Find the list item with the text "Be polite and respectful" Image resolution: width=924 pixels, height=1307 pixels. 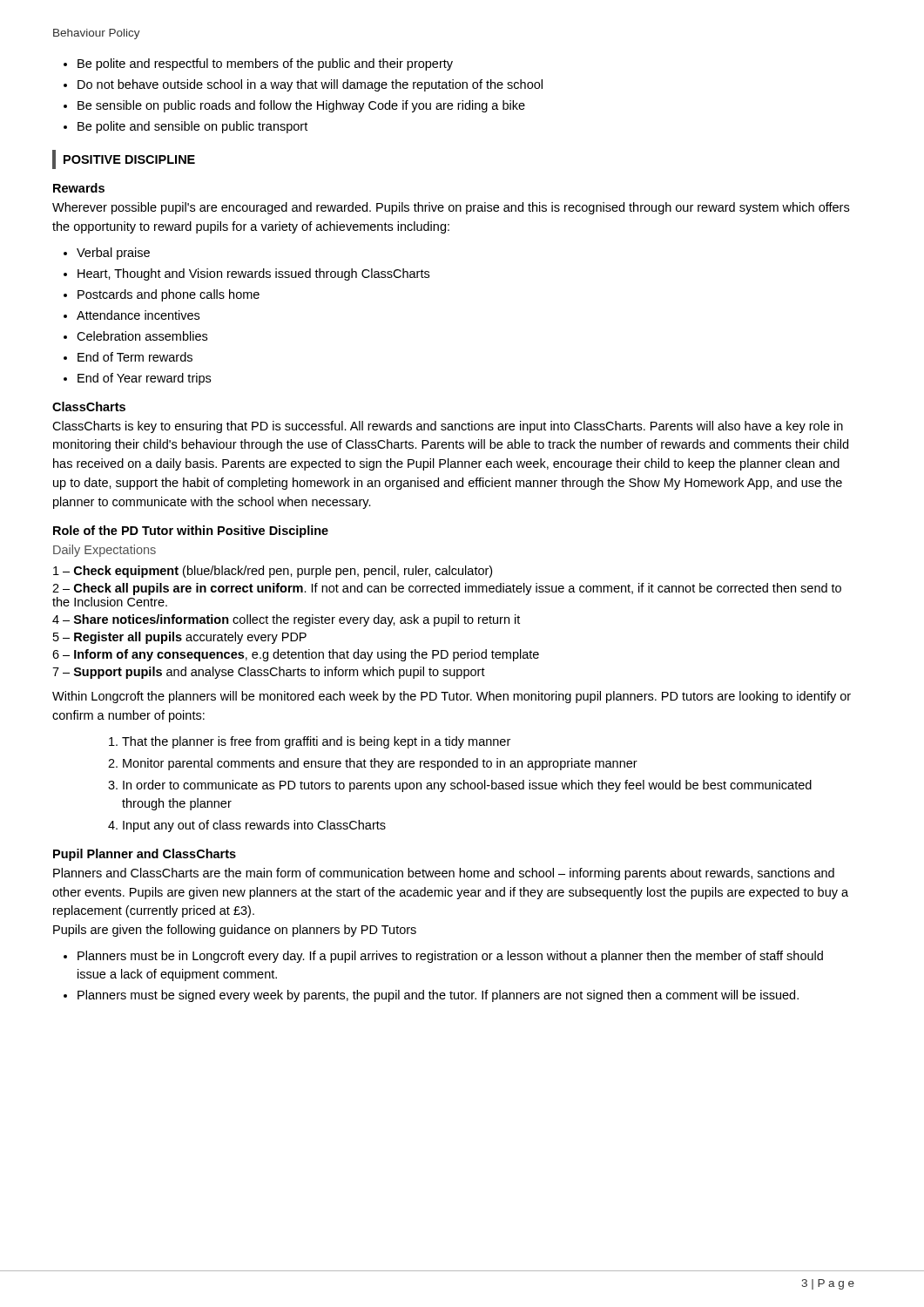[x=453, y=95]
